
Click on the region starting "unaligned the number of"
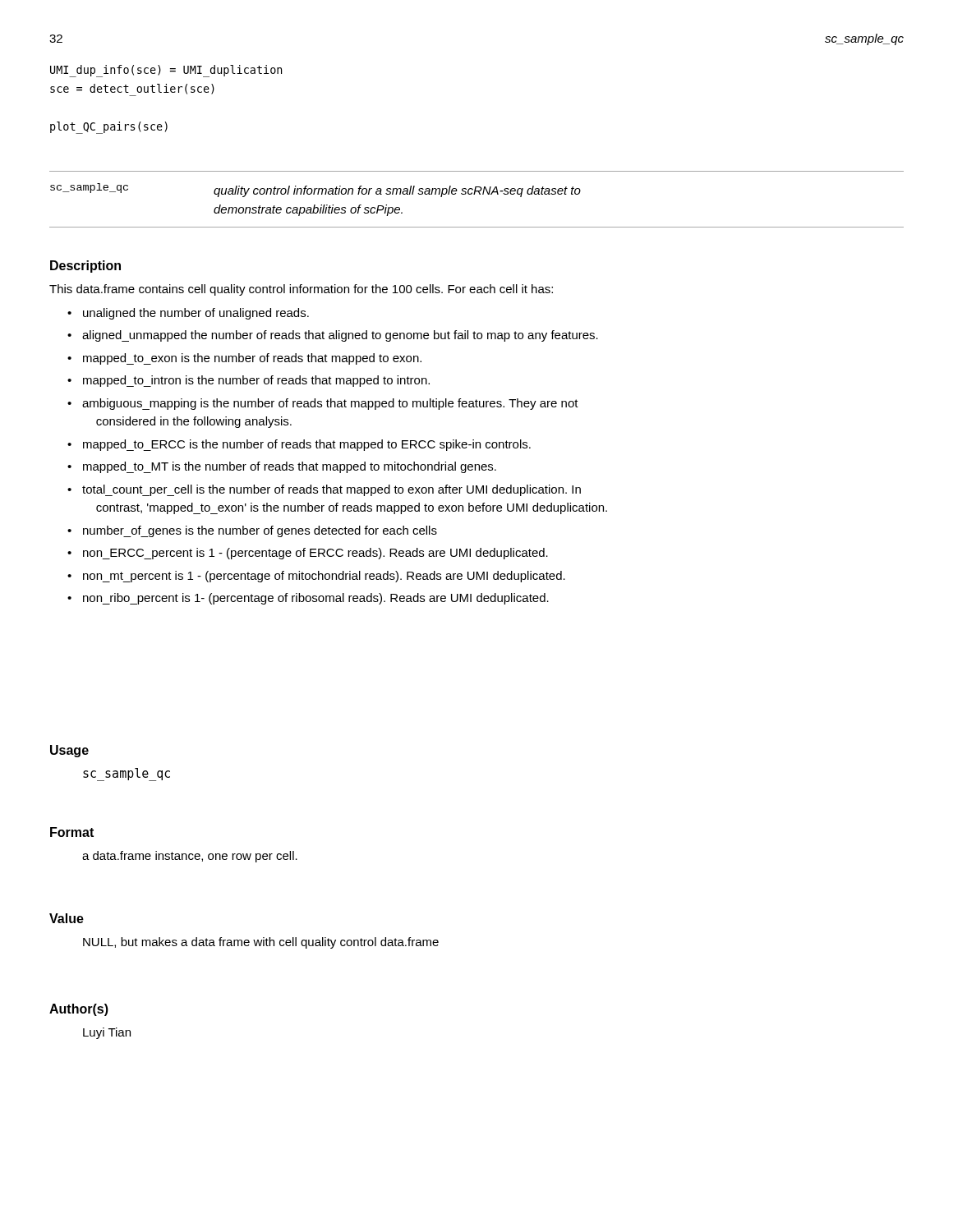click(x=196, y=312)
